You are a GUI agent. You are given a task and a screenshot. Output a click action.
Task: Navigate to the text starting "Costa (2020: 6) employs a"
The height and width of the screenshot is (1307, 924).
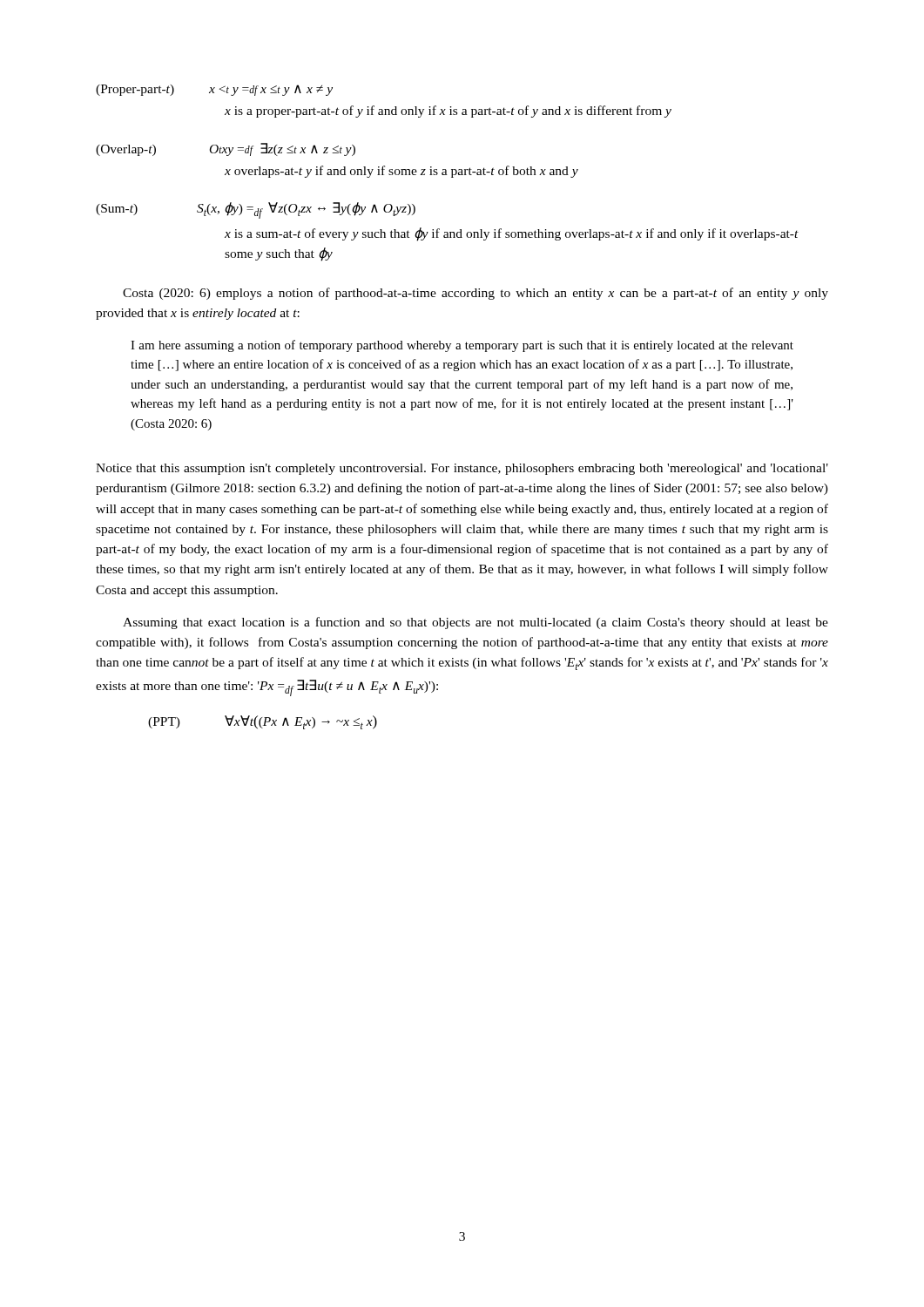click(x=462, y=303)
